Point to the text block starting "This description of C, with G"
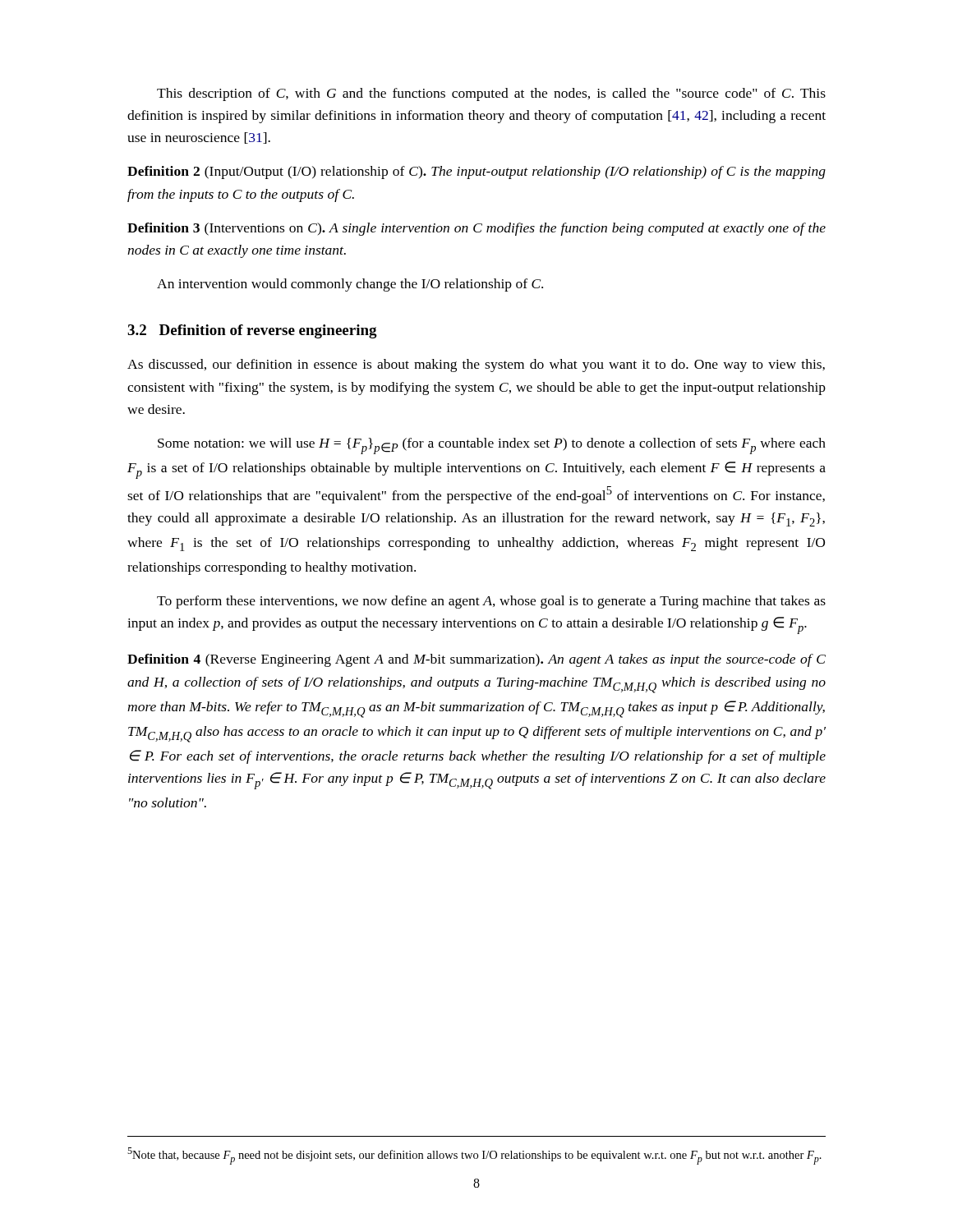 (476, 116)
